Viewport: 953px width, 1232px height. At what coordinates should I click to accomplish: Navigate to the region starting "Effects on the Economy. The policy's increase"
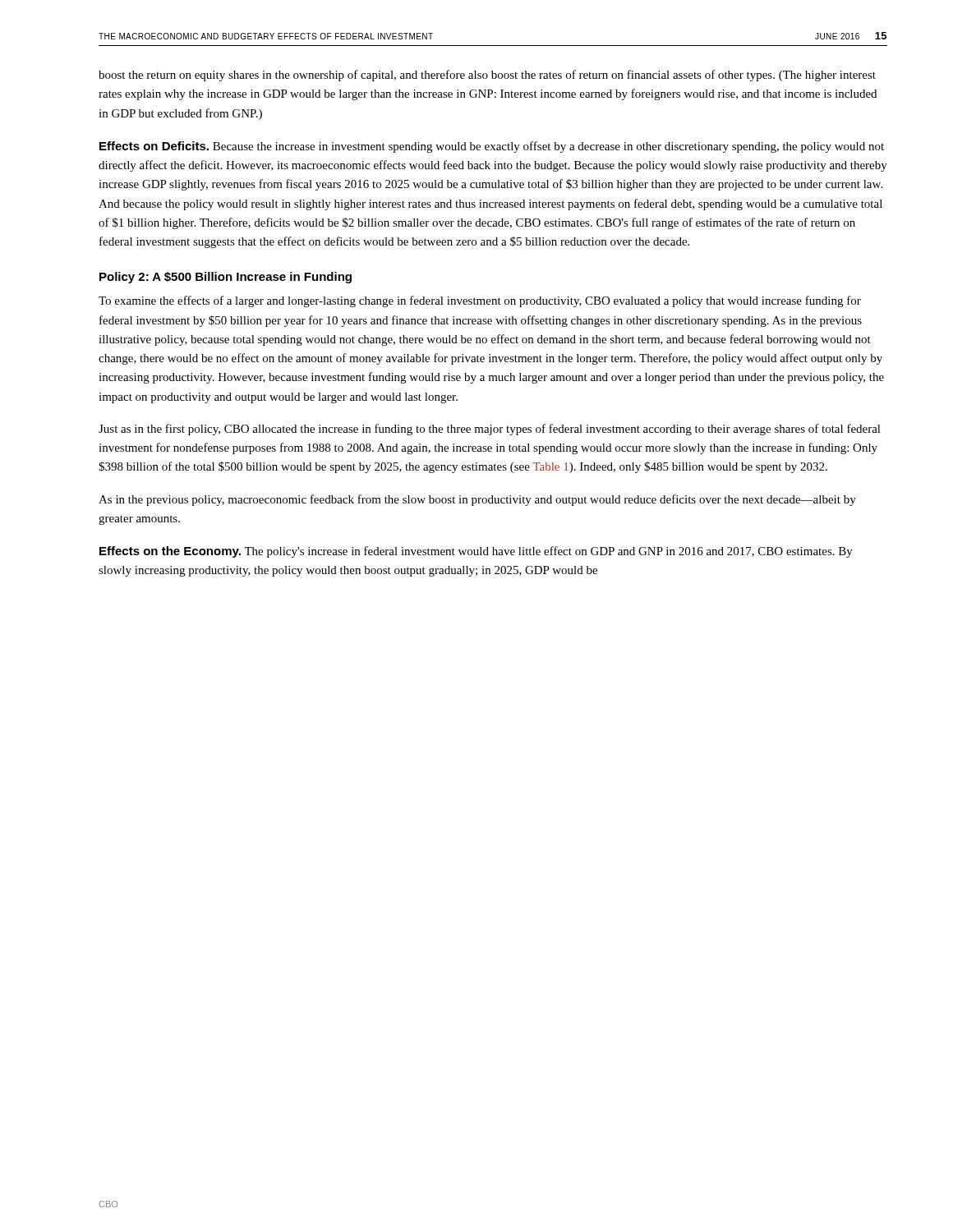coord(476,560)
